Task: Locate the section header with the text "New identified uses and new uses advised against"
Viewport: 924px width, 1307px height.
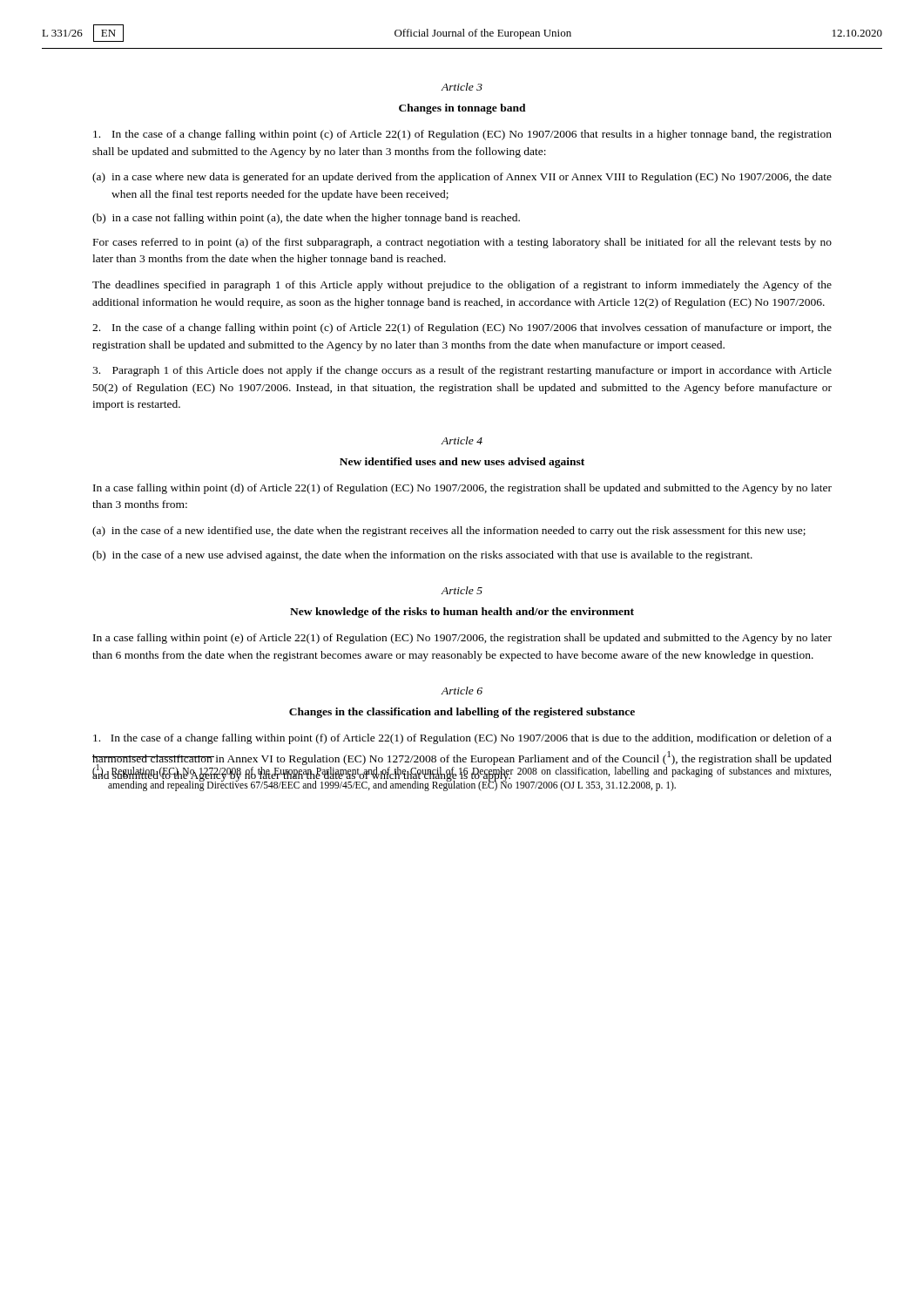Action: [x=462, y=461]
